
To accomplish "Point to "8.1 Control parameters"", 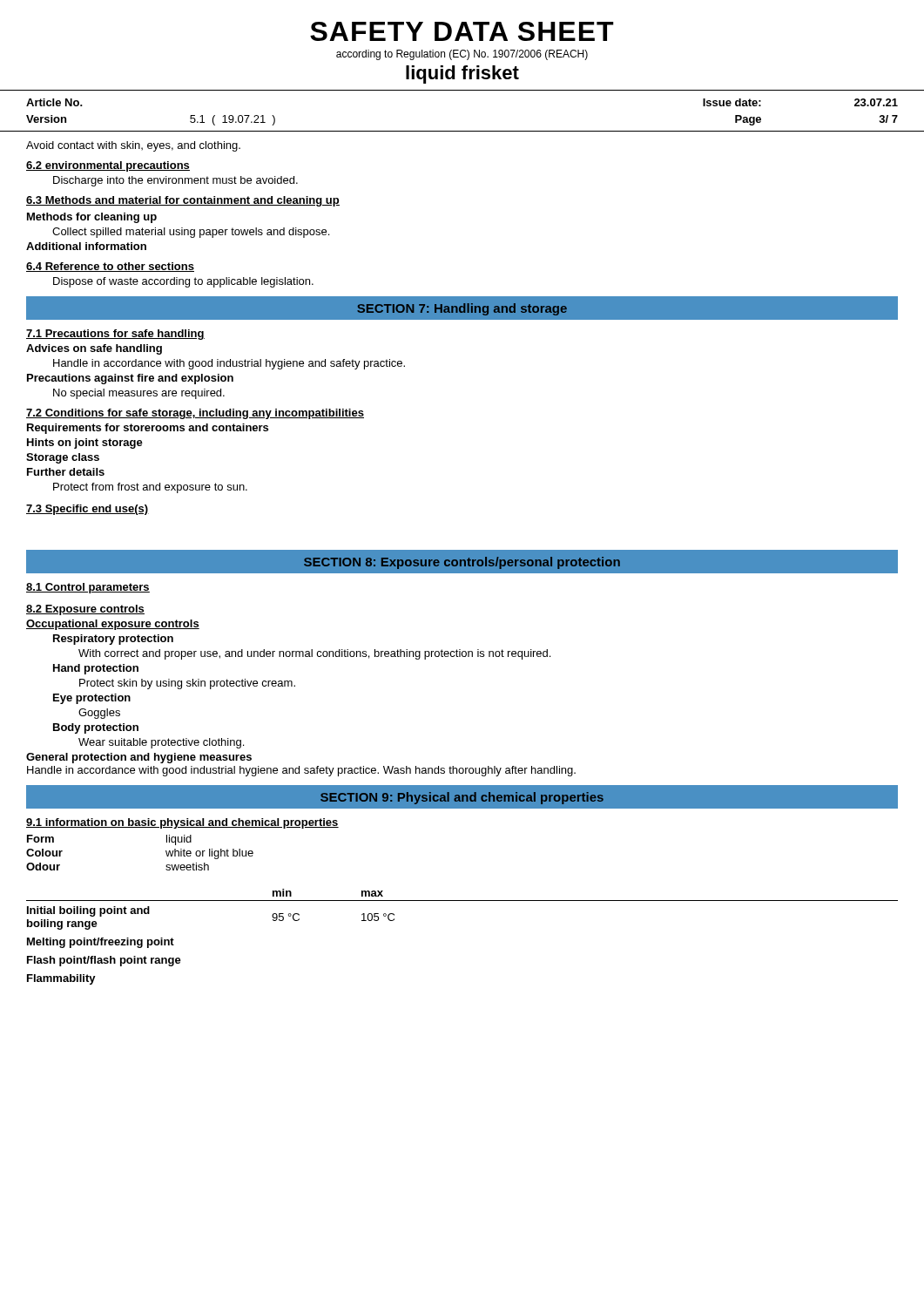I will pyautogui.click(x=88, y=587).
